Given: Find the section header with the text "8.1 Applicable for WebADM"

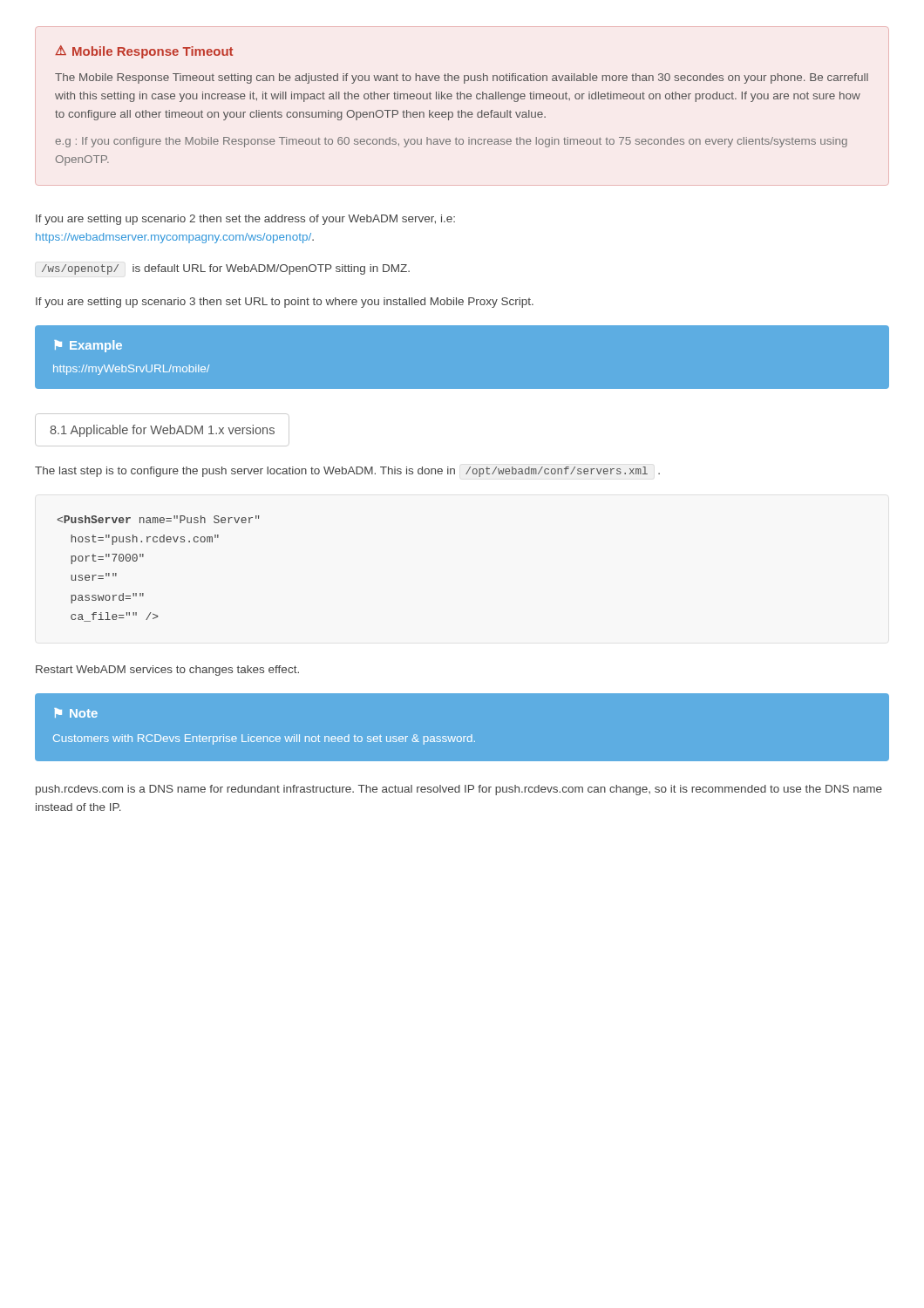Looking at the screenshot, I should point(162,430).
